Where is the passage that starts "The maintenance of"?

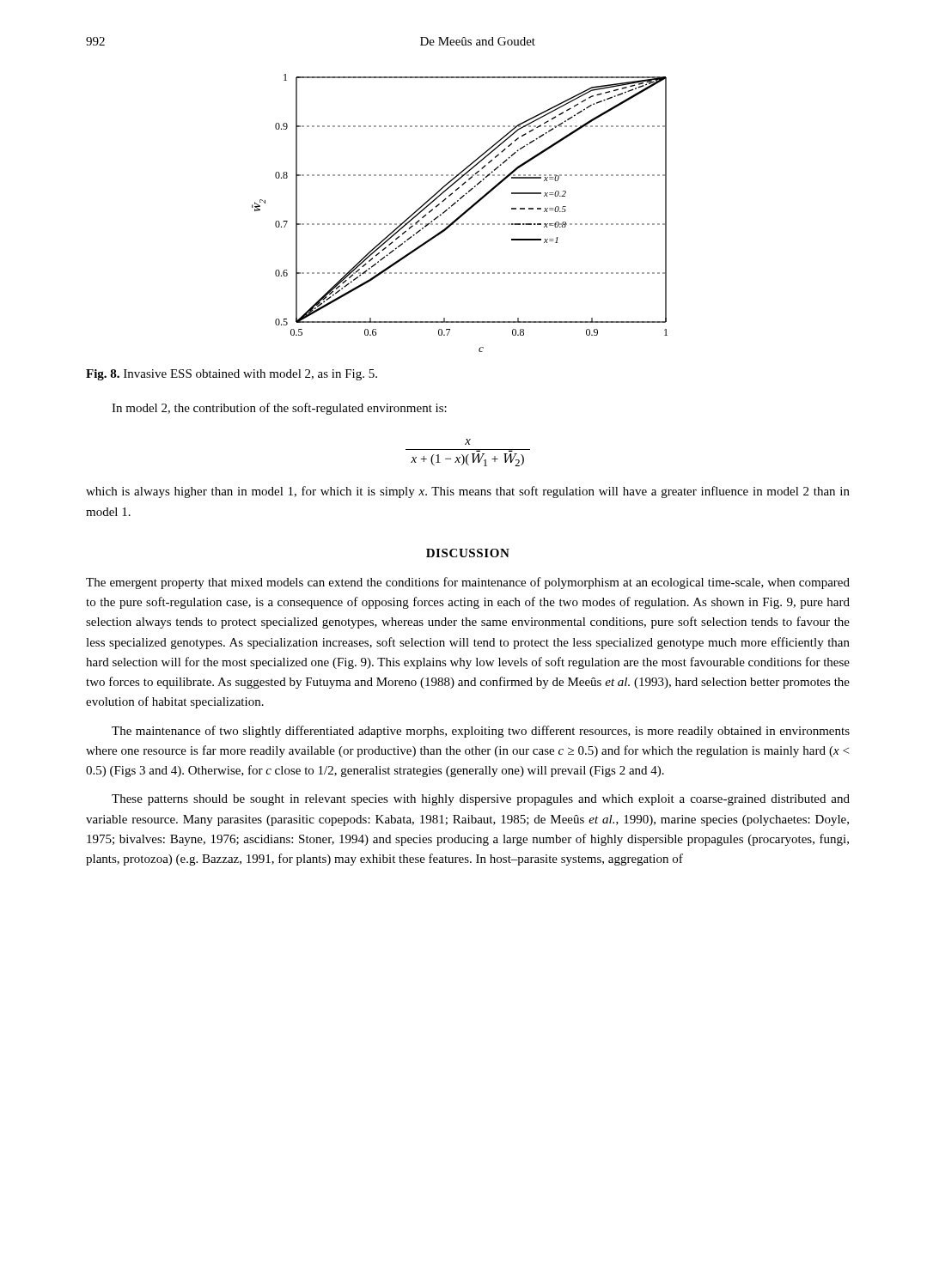coord(468,750)
